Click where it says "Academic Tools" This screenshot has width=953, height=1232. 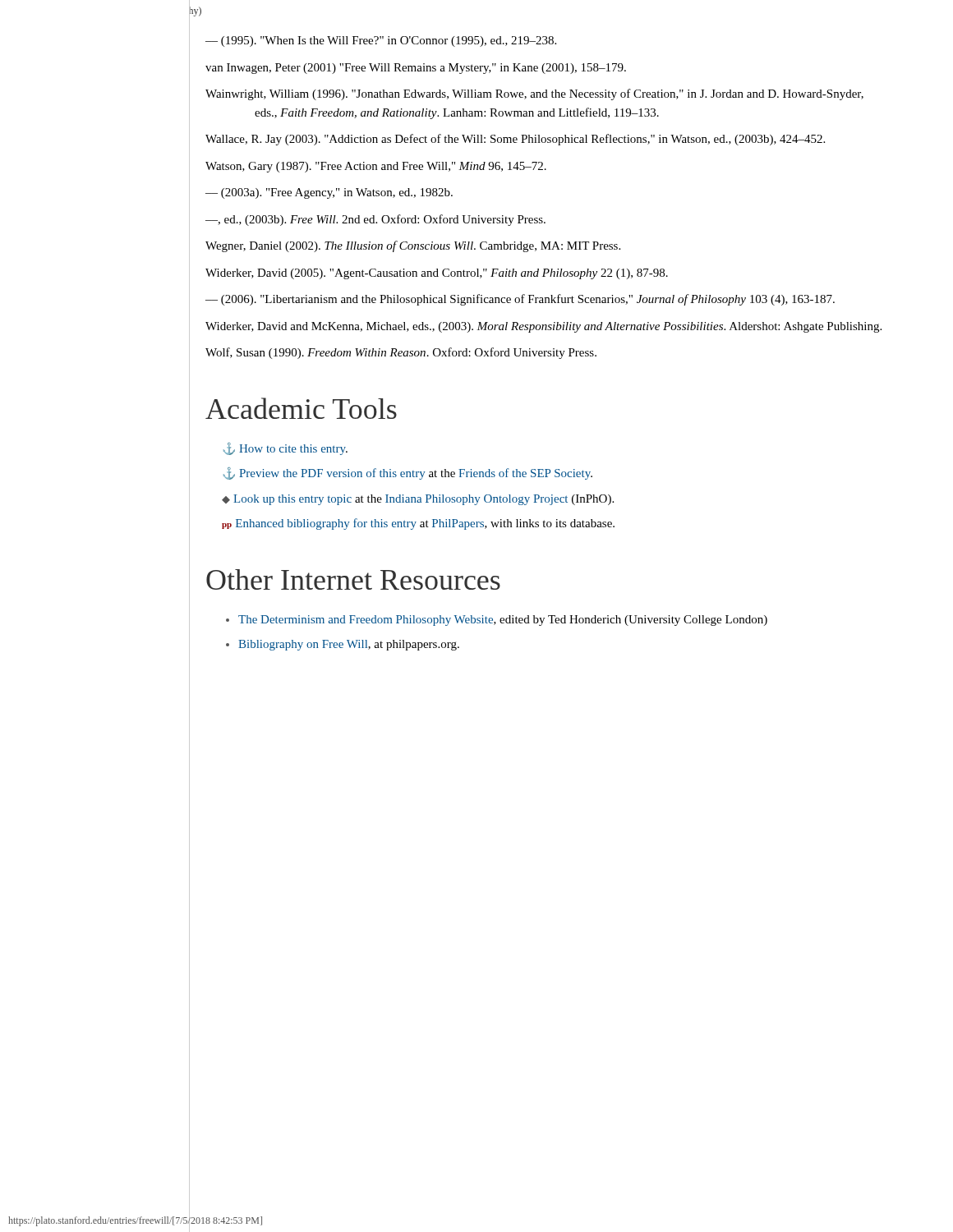click(301, 408)
